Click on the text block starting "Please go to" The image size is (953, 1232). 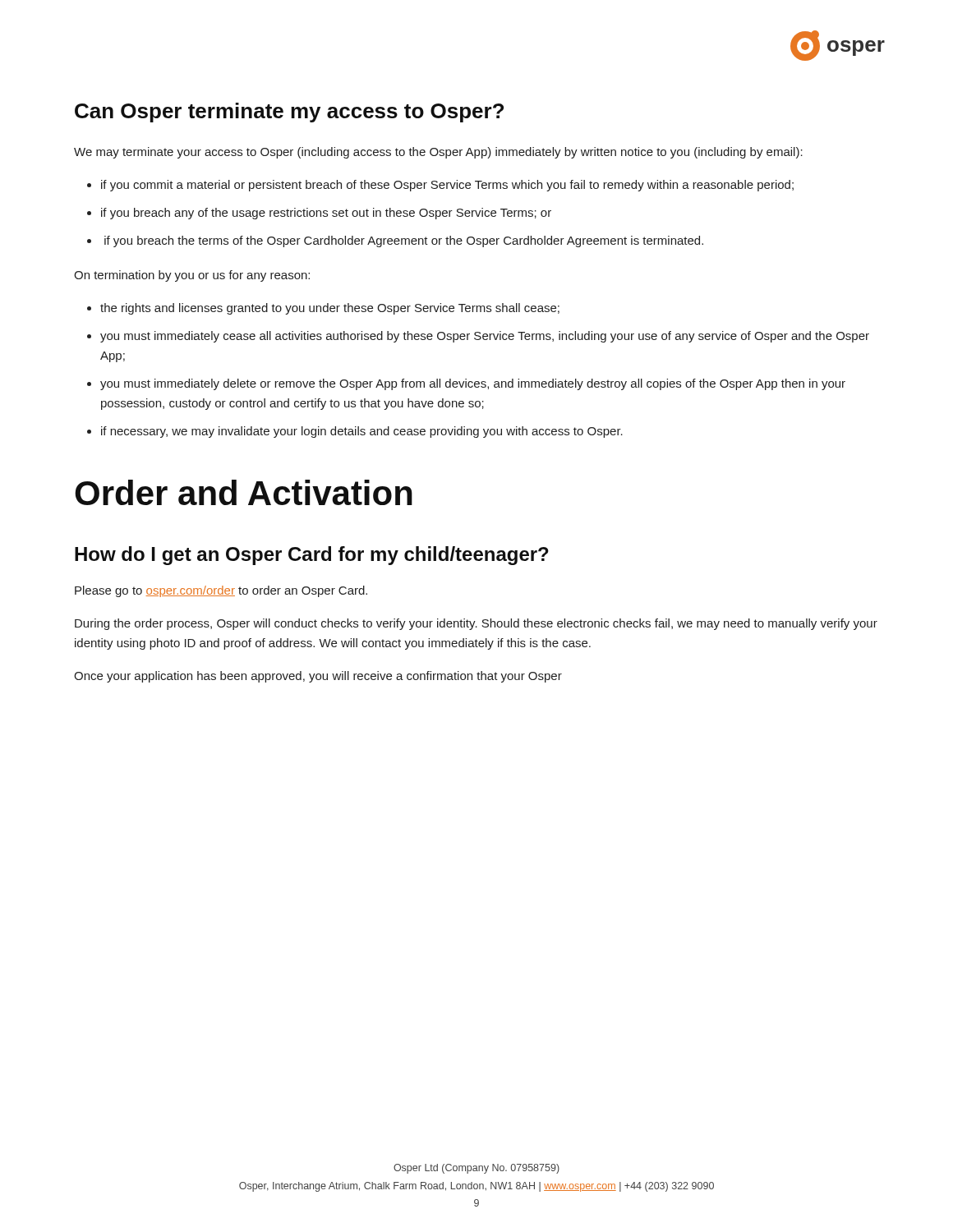point(221,590)
